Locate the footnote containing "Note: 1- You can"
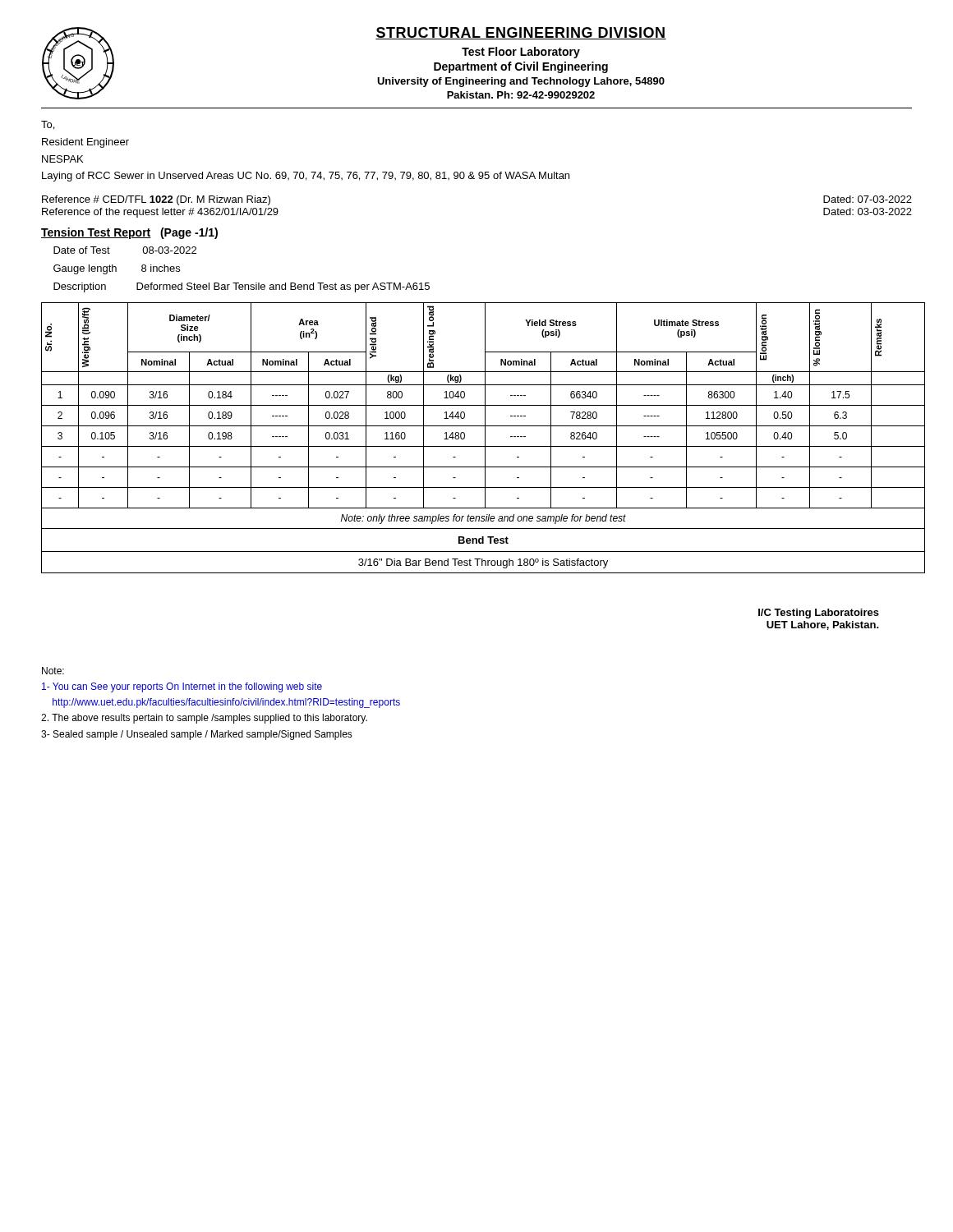953x1232 pixels. pos(221,702)
